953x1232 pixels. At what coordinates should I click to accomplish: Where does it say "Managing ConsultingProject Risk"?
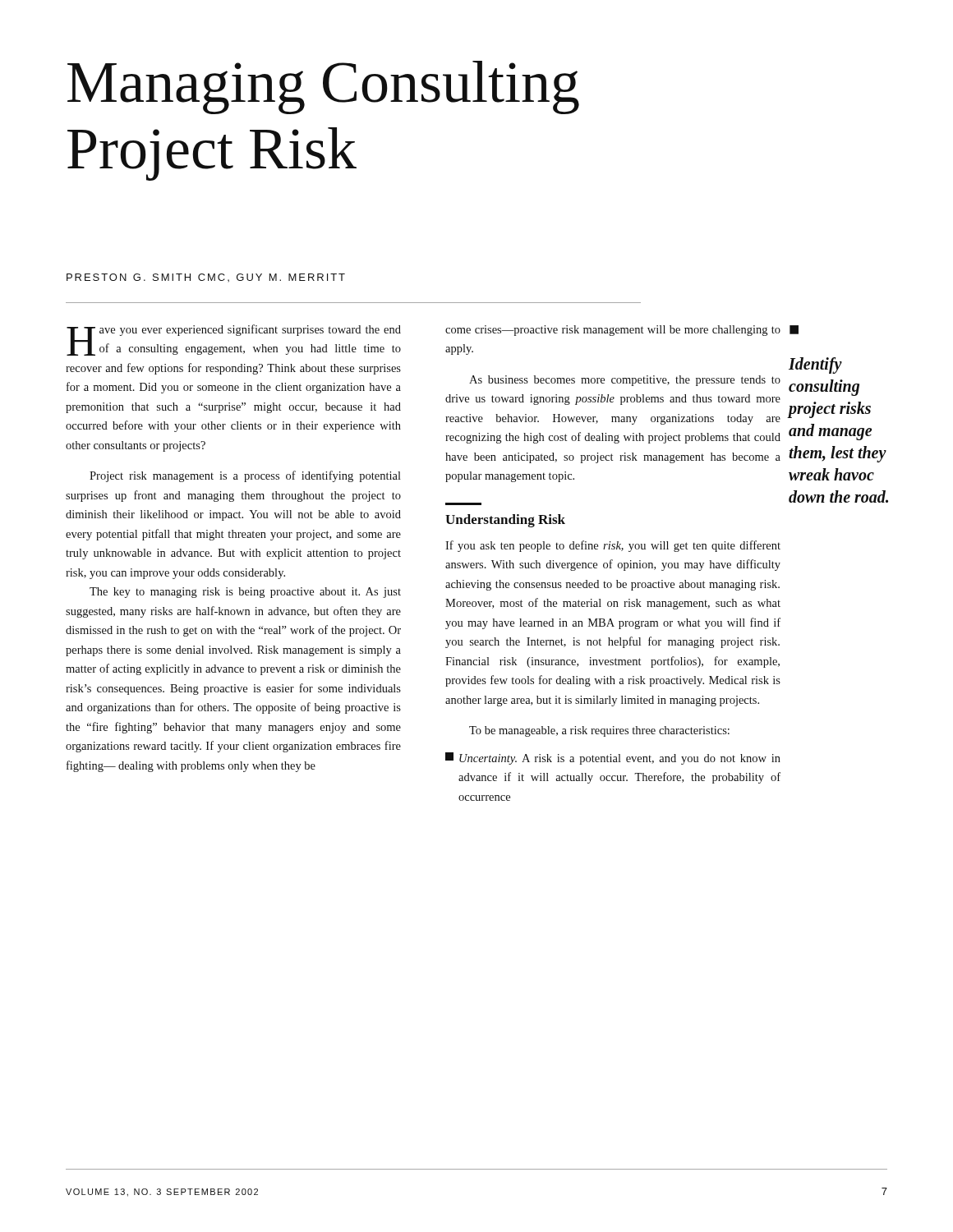[x=353, y=116]
